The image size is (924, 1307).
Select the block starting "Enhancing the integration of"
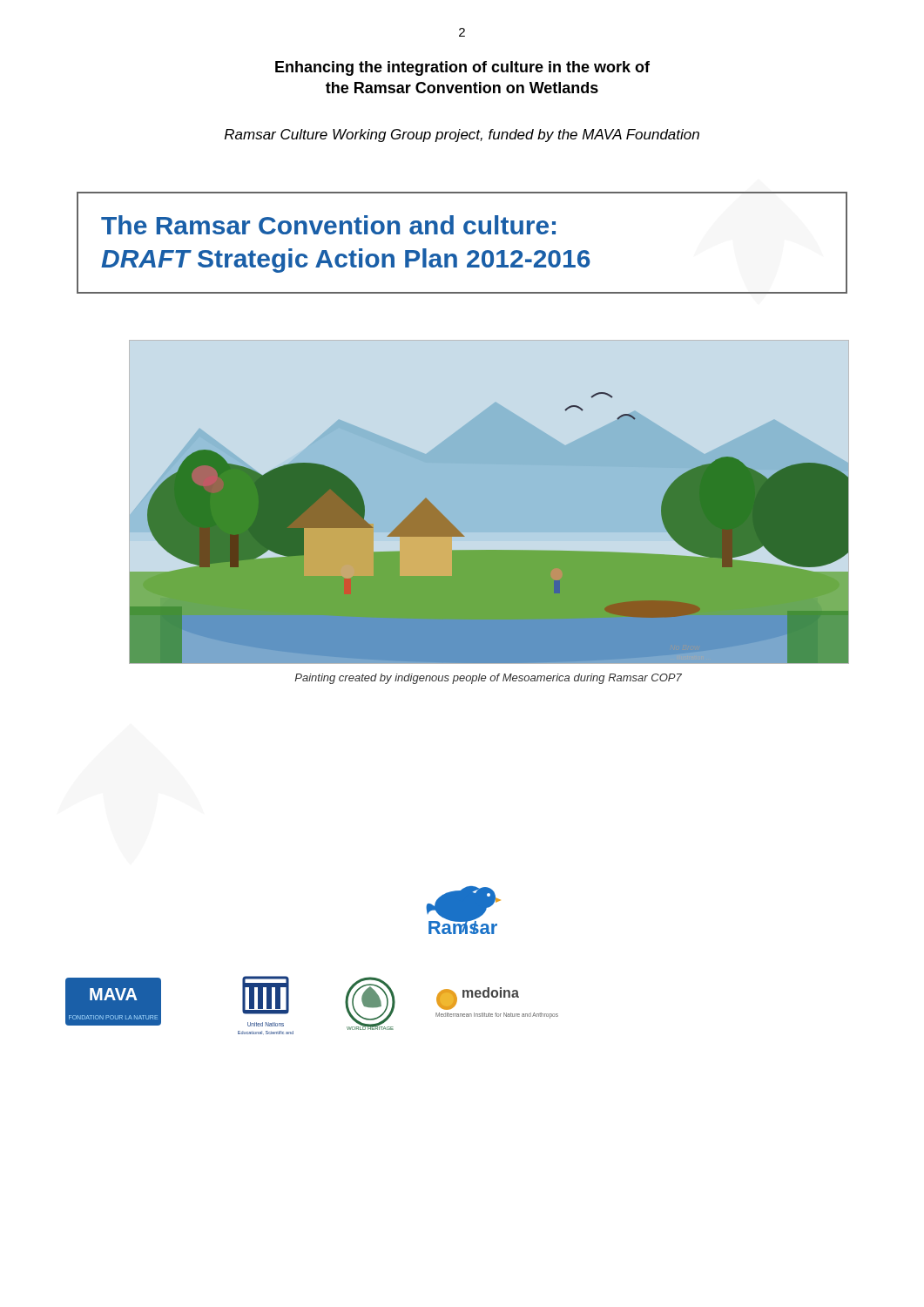[462, 78]
